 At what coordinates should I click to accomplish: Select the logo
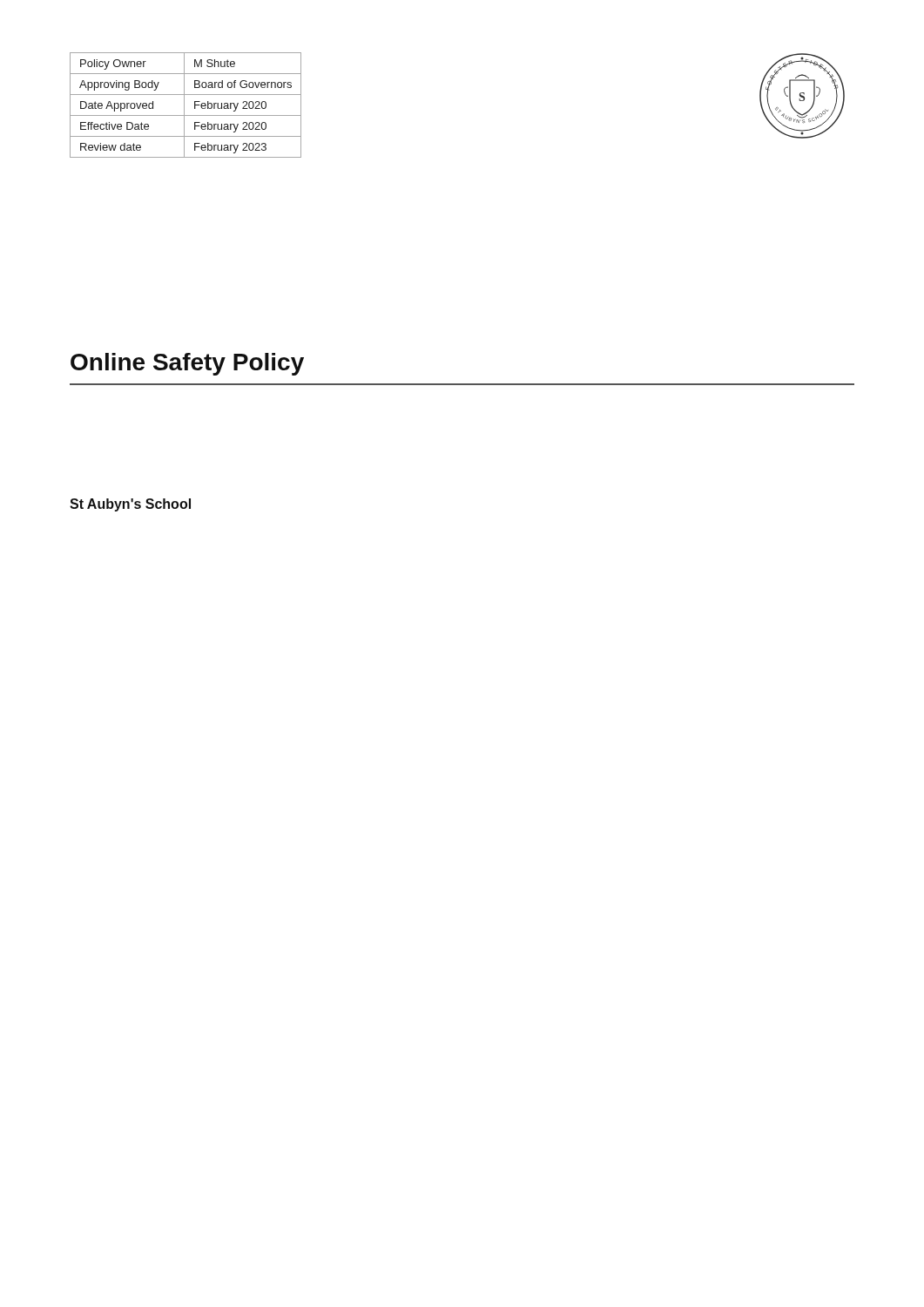point(802,98)
